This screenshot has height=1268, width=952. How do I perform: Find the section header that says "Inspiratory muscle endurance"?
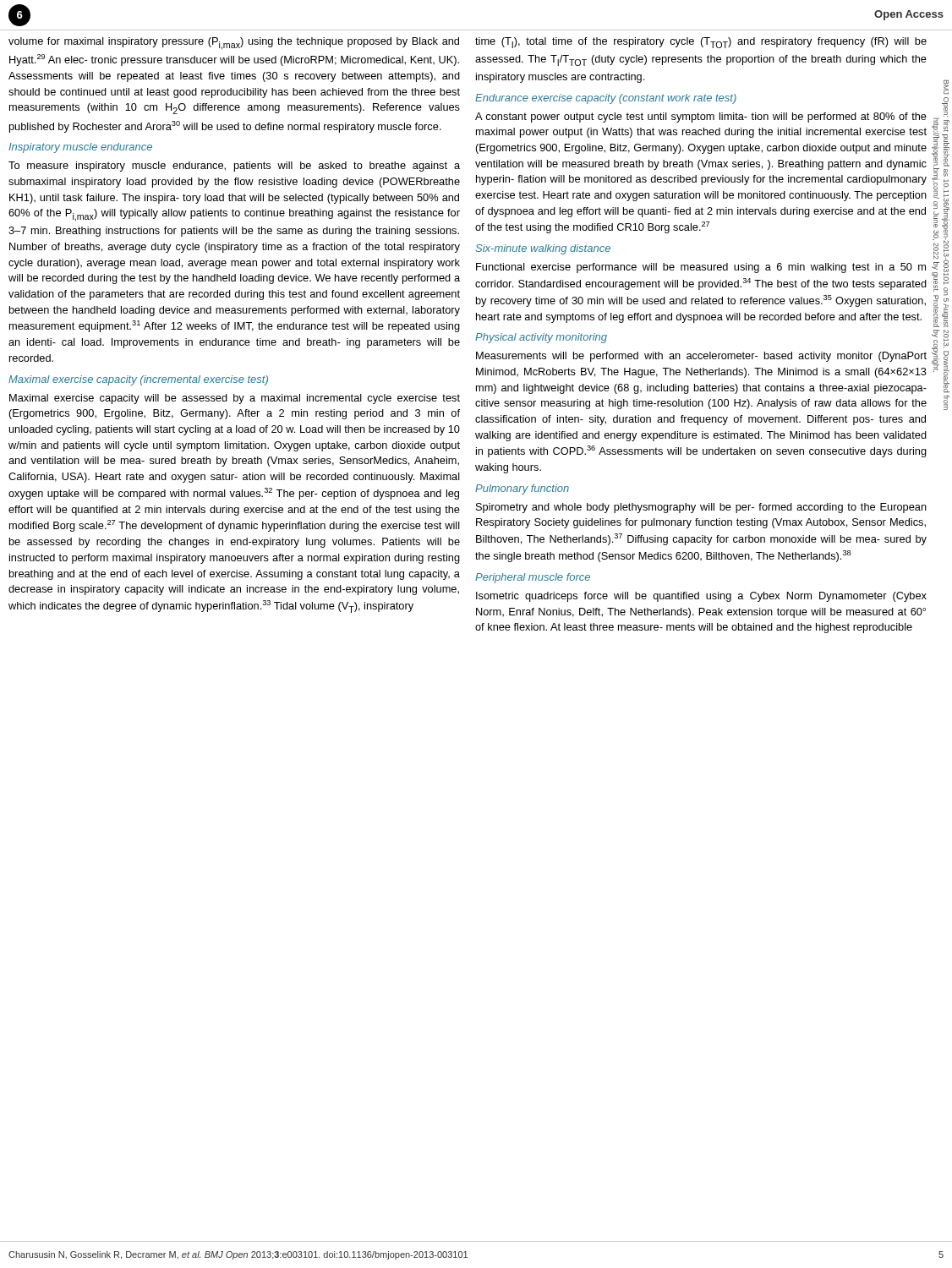pos(80,148)
